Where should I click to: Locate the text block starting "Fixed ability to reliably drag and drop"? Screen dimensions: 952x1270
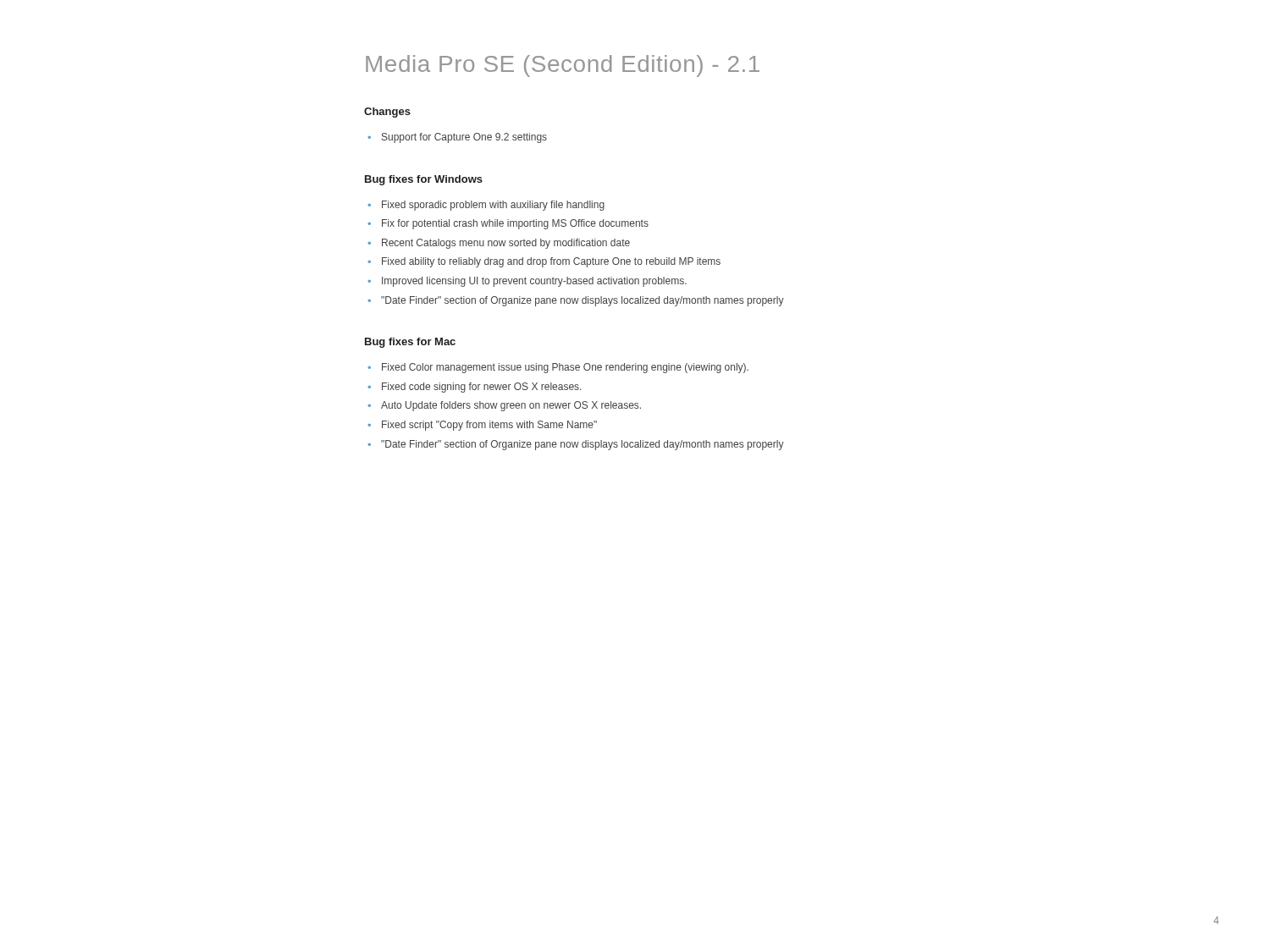tap(551, 262)
